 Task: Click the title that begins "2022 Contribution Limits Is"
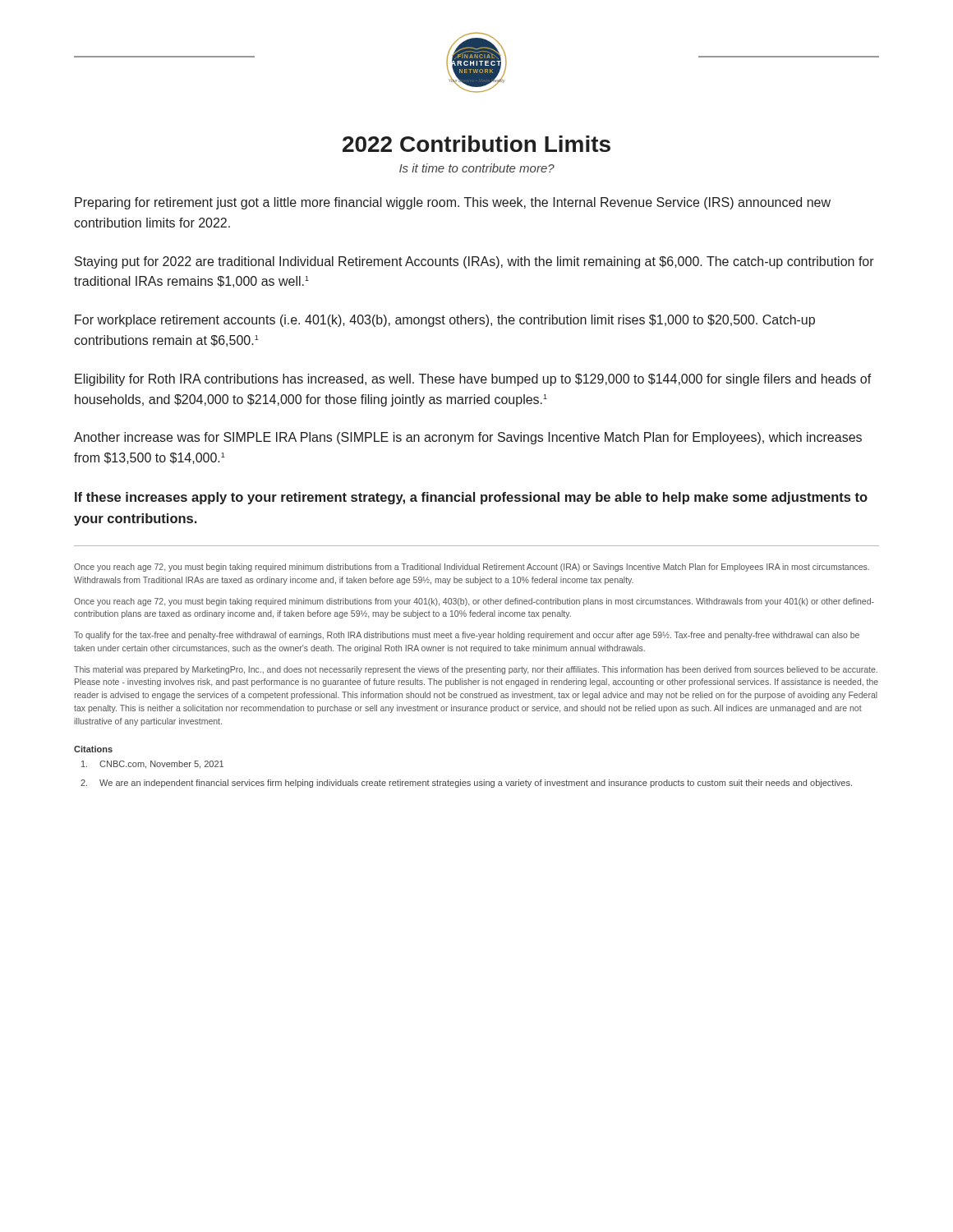point(476,153)
